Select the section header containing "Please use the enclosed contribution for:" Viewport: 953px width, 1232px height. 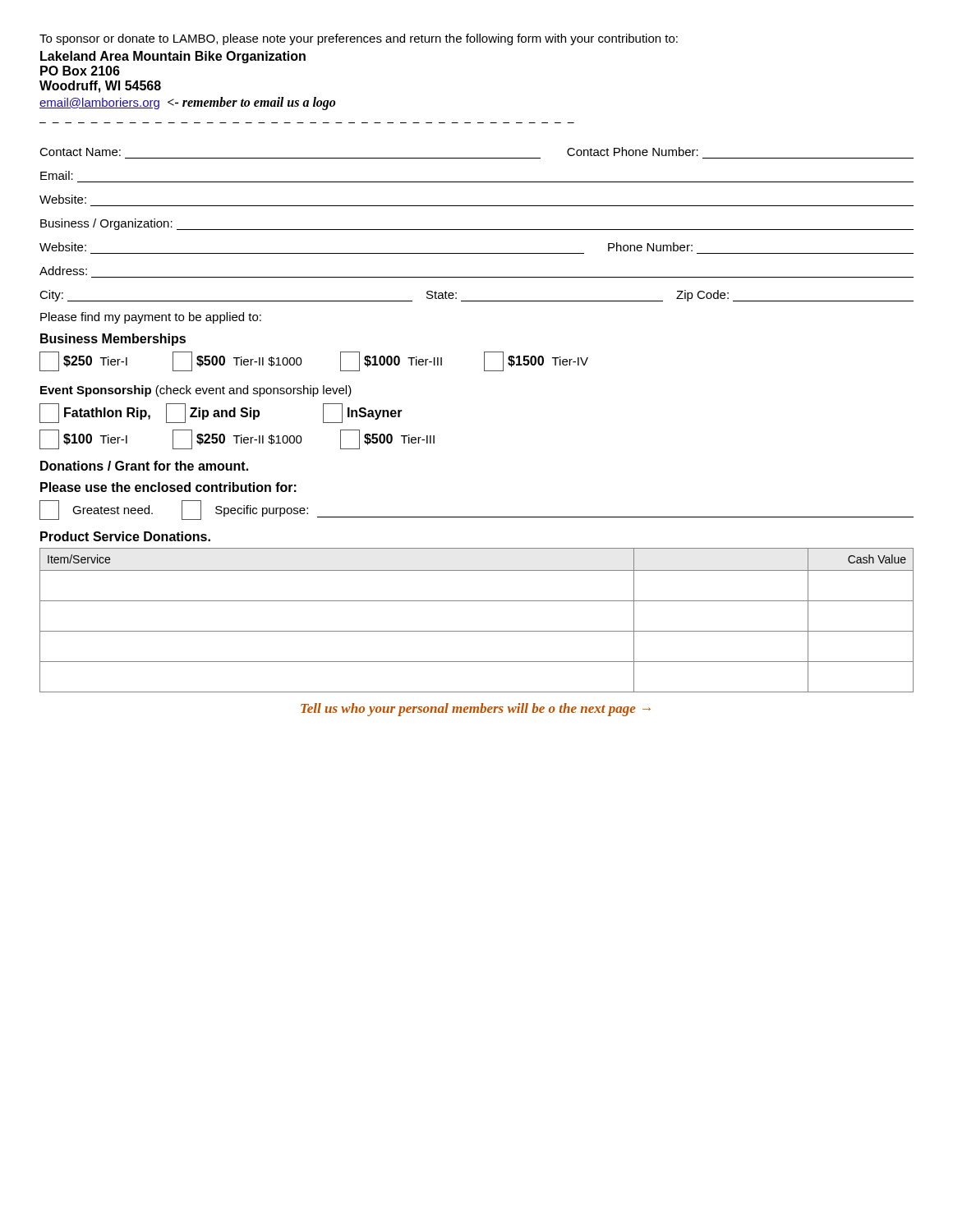point(168,487)
